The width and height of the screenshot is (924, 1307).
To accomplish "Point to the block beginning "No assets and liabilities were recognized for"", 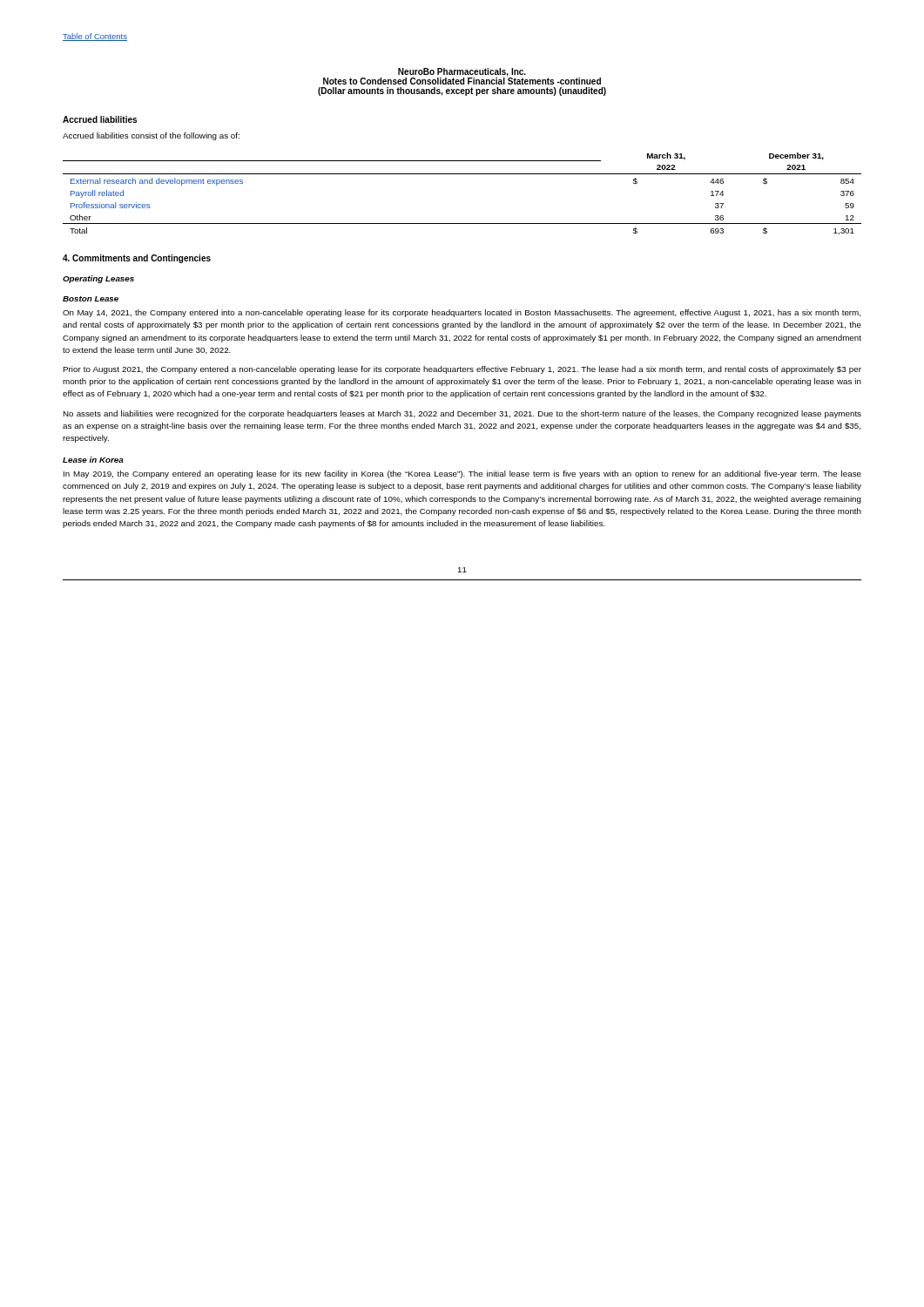I will click(x=462, y=425).
